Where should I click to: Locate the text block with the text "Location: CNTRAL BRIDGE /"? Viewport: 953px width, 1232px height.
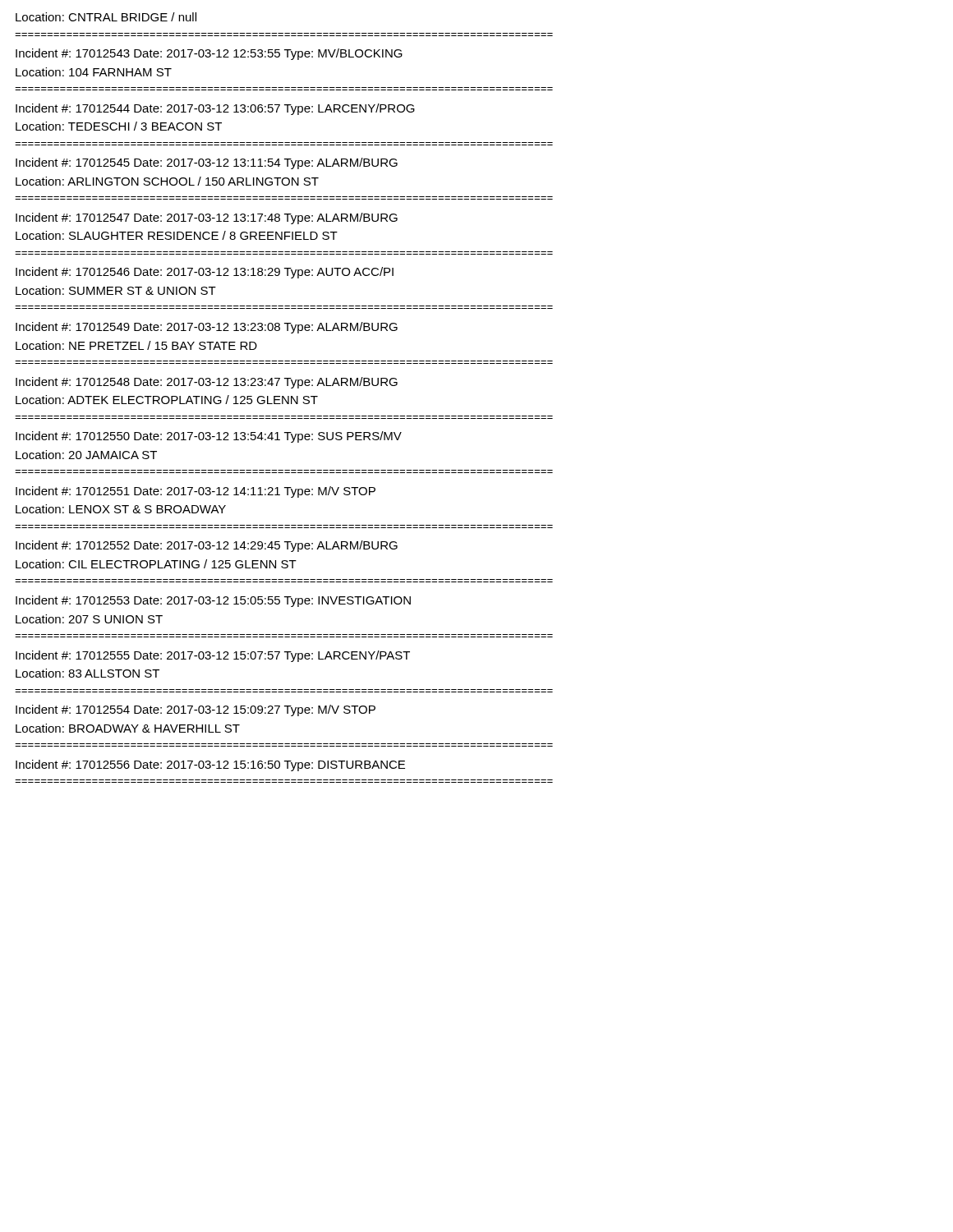[106, 17]
